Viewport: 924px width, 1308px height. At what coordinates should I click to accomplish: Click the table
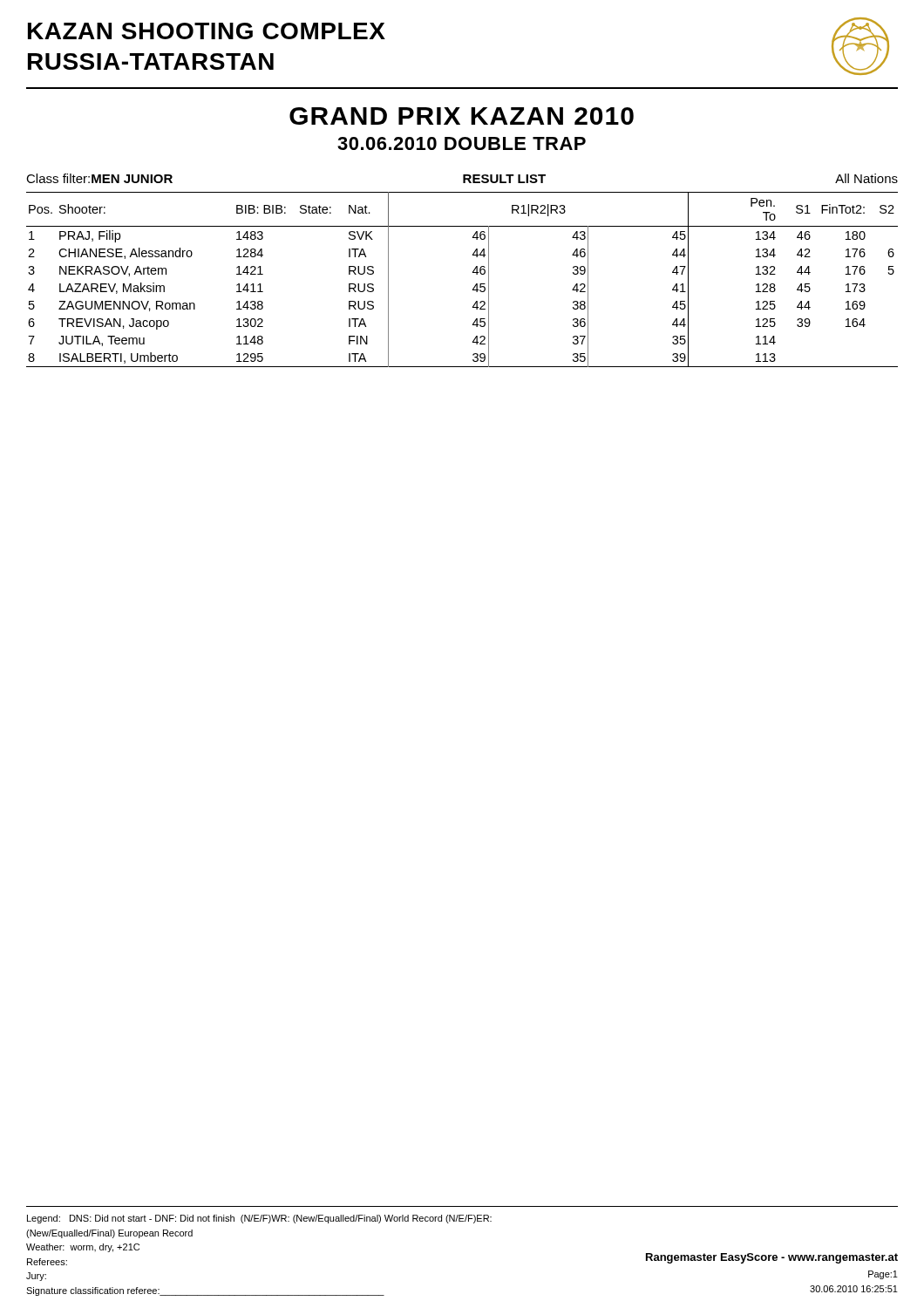pos(462,280)
